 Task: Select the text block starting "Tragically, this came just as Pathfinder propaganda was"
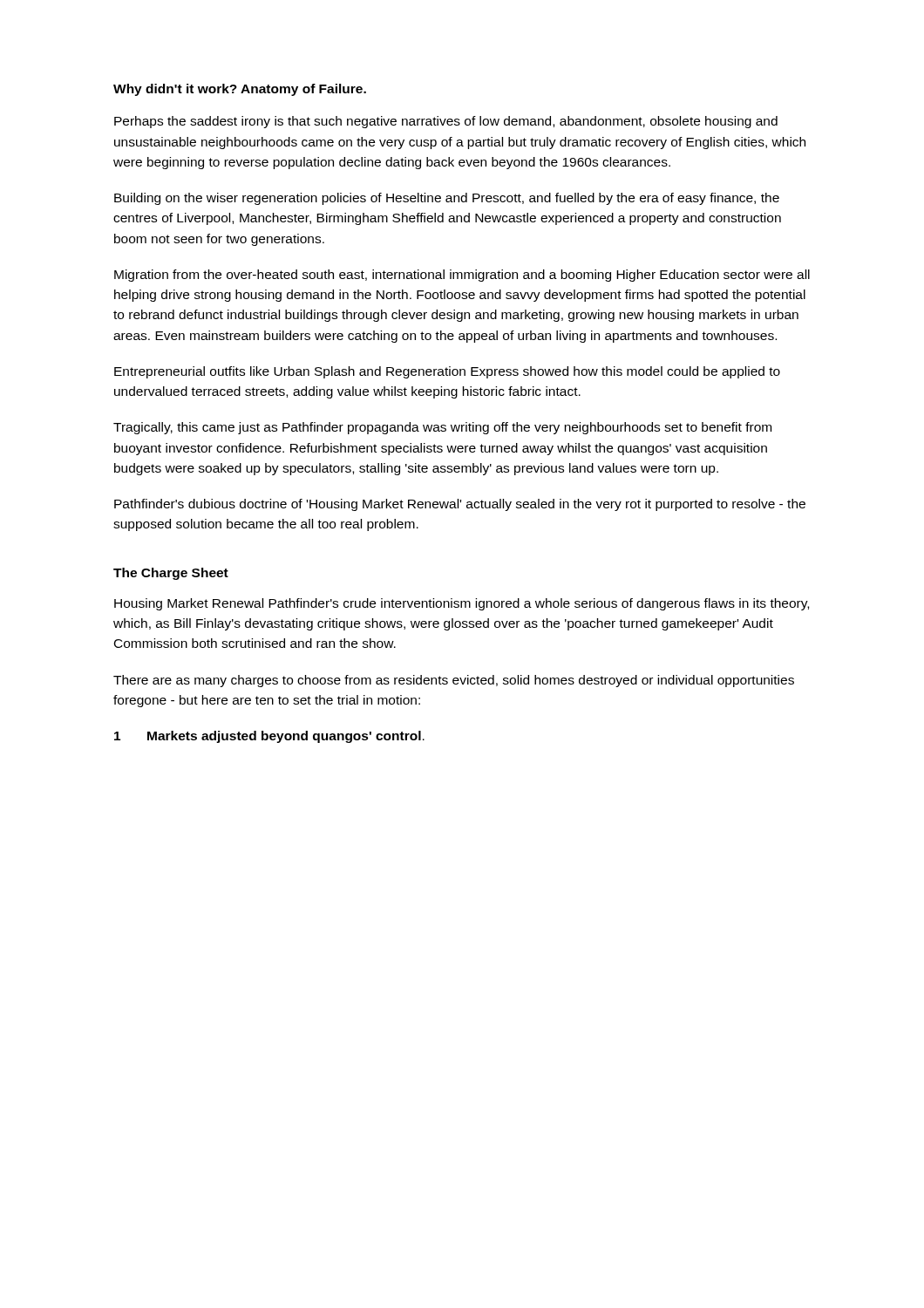click(x=443, y=447)
